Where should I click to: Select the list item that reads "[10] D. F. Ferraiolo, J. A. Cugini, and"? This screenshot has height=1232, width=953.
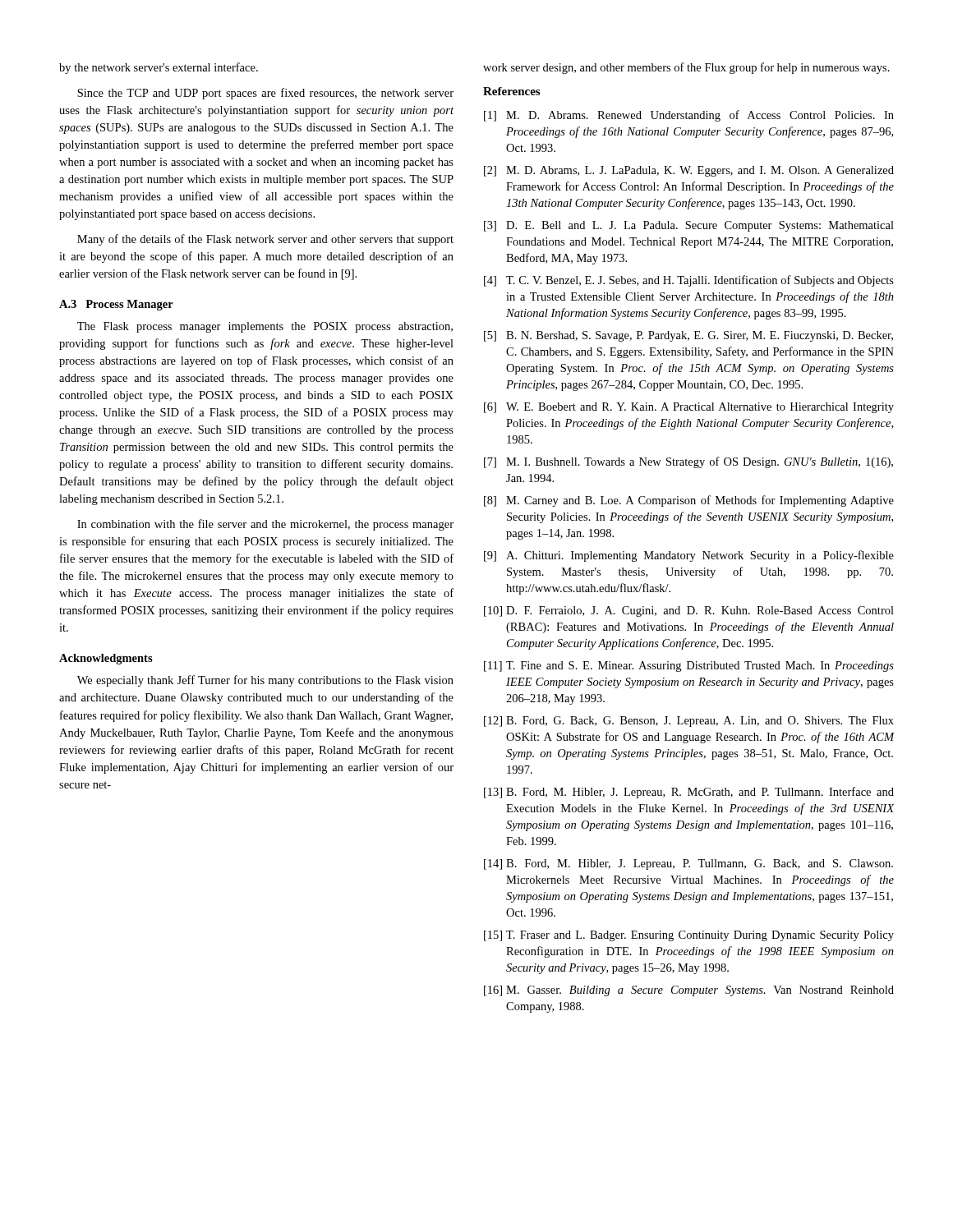click(688, 627)
